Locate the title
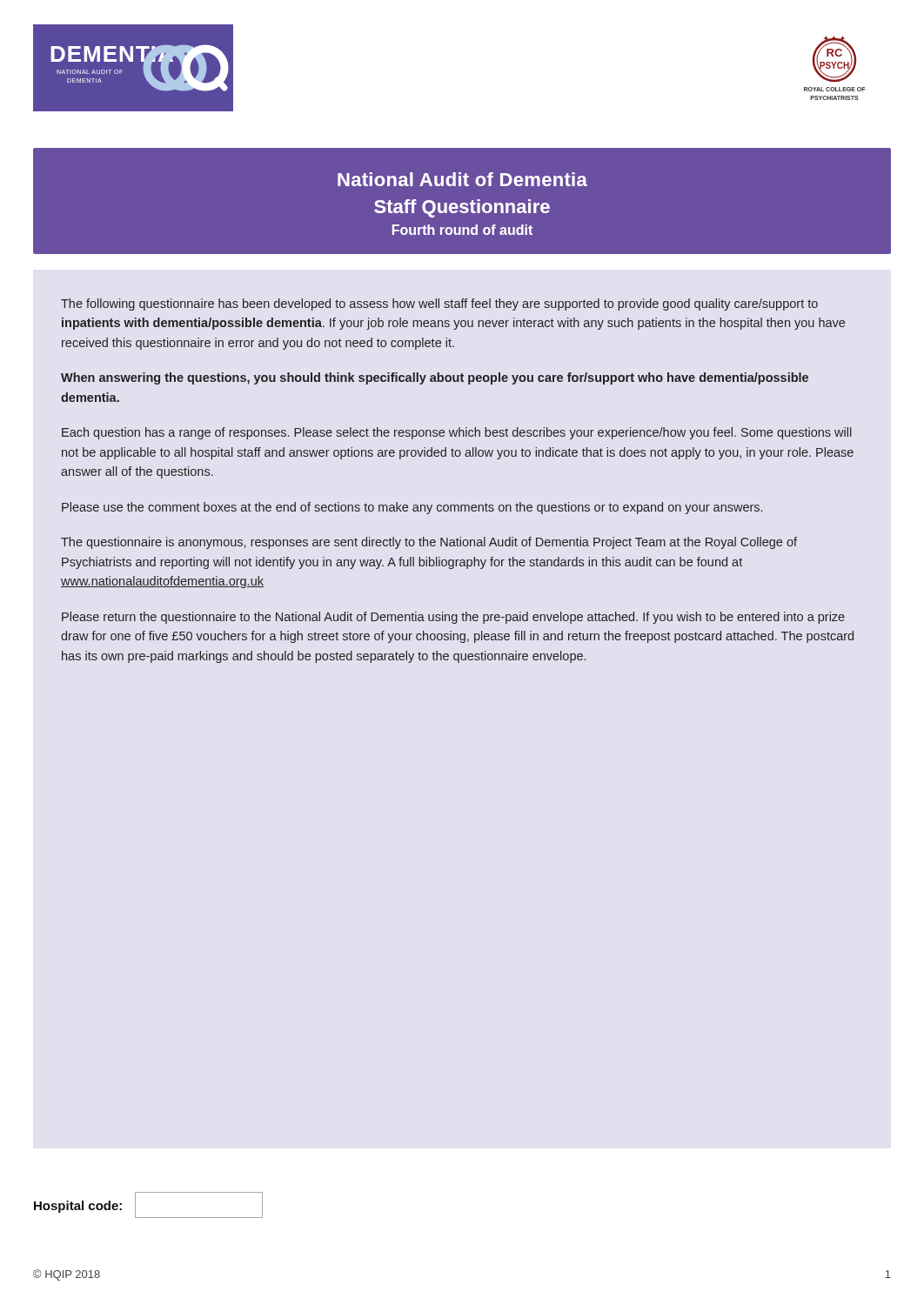 [x=462, y=204]
